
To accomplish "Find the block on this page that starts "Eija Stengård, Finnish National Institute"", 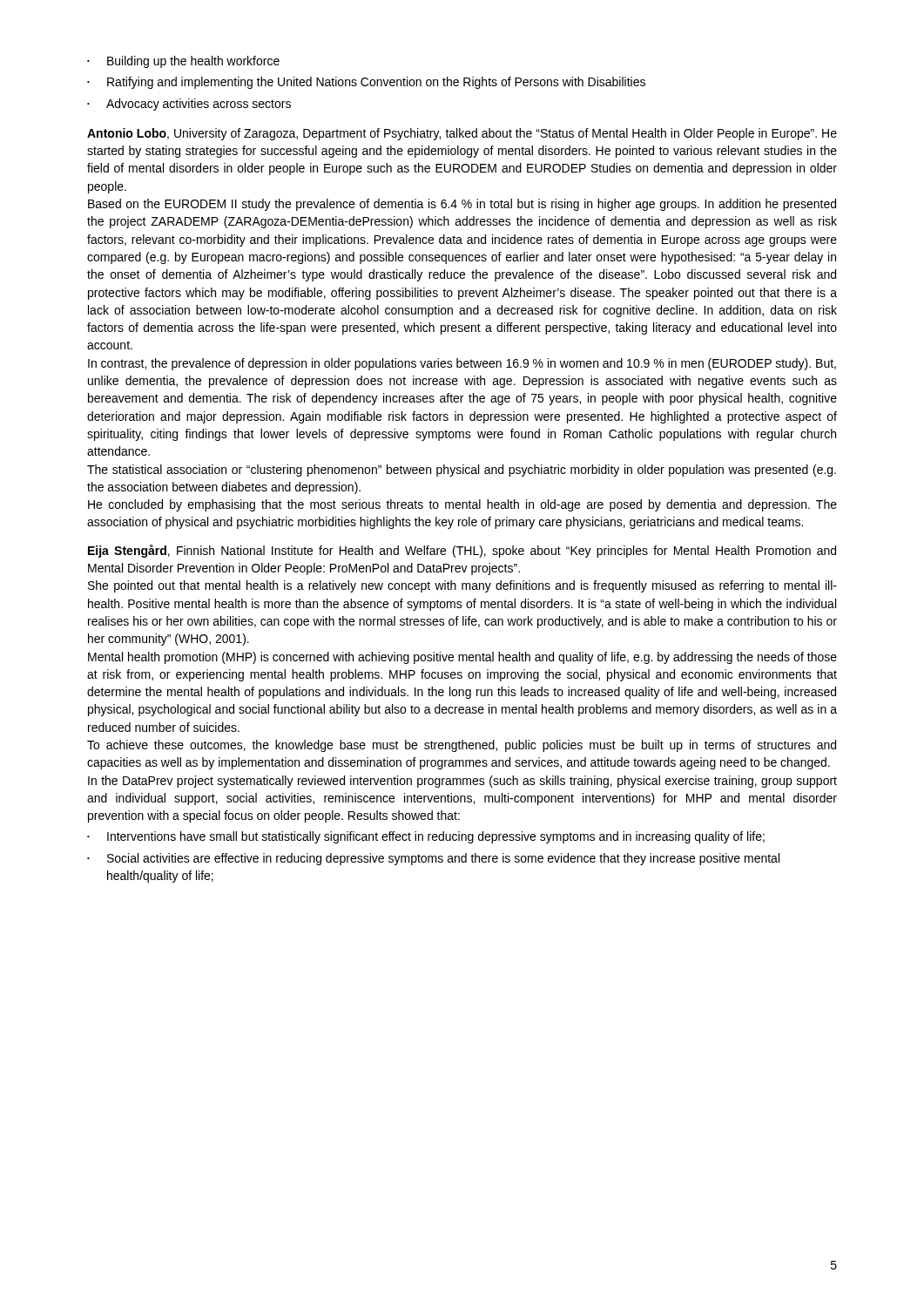I will pos(462,559).
